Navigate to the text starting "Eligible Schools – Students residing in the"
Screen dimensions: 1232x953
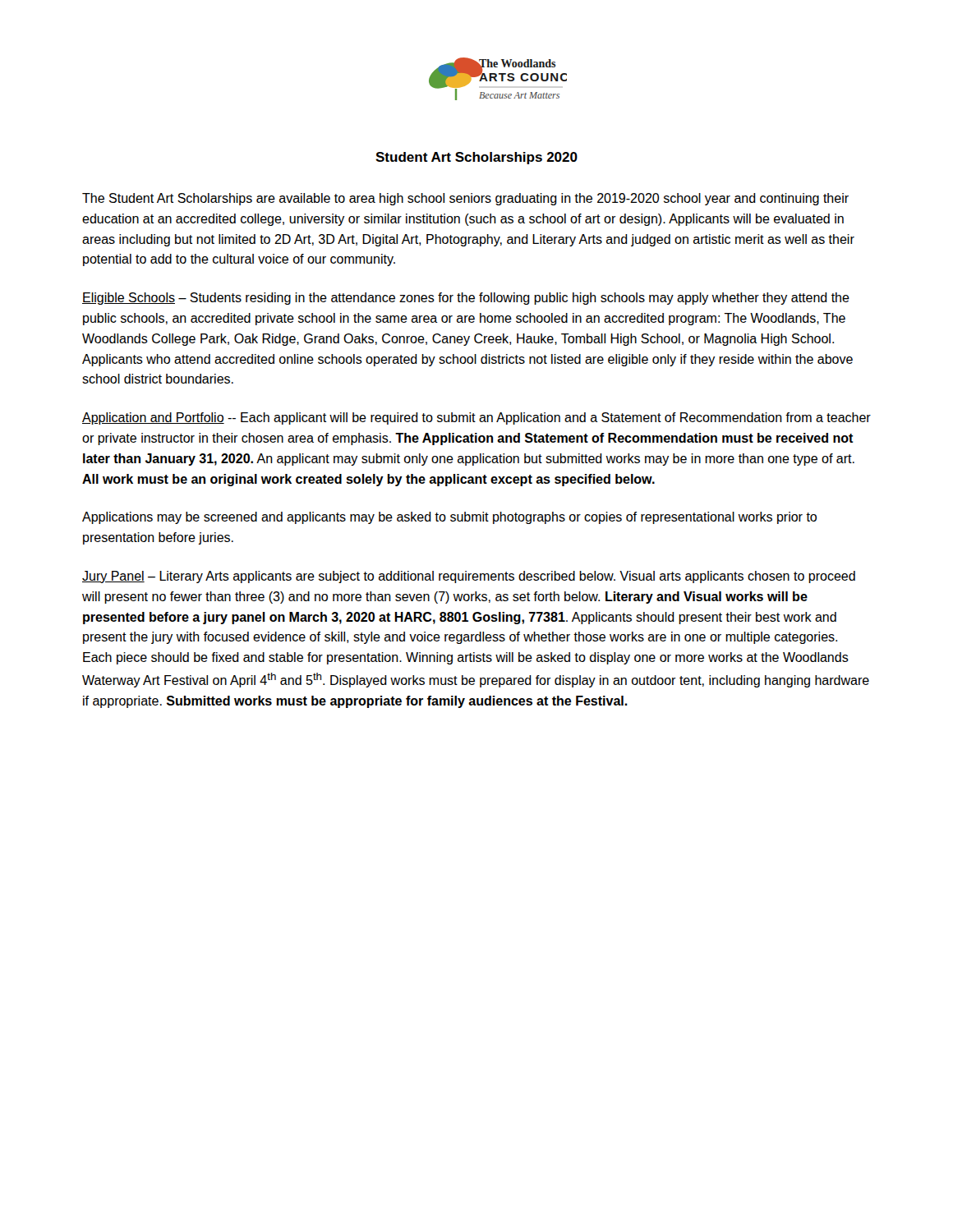(x=468, y=339)
